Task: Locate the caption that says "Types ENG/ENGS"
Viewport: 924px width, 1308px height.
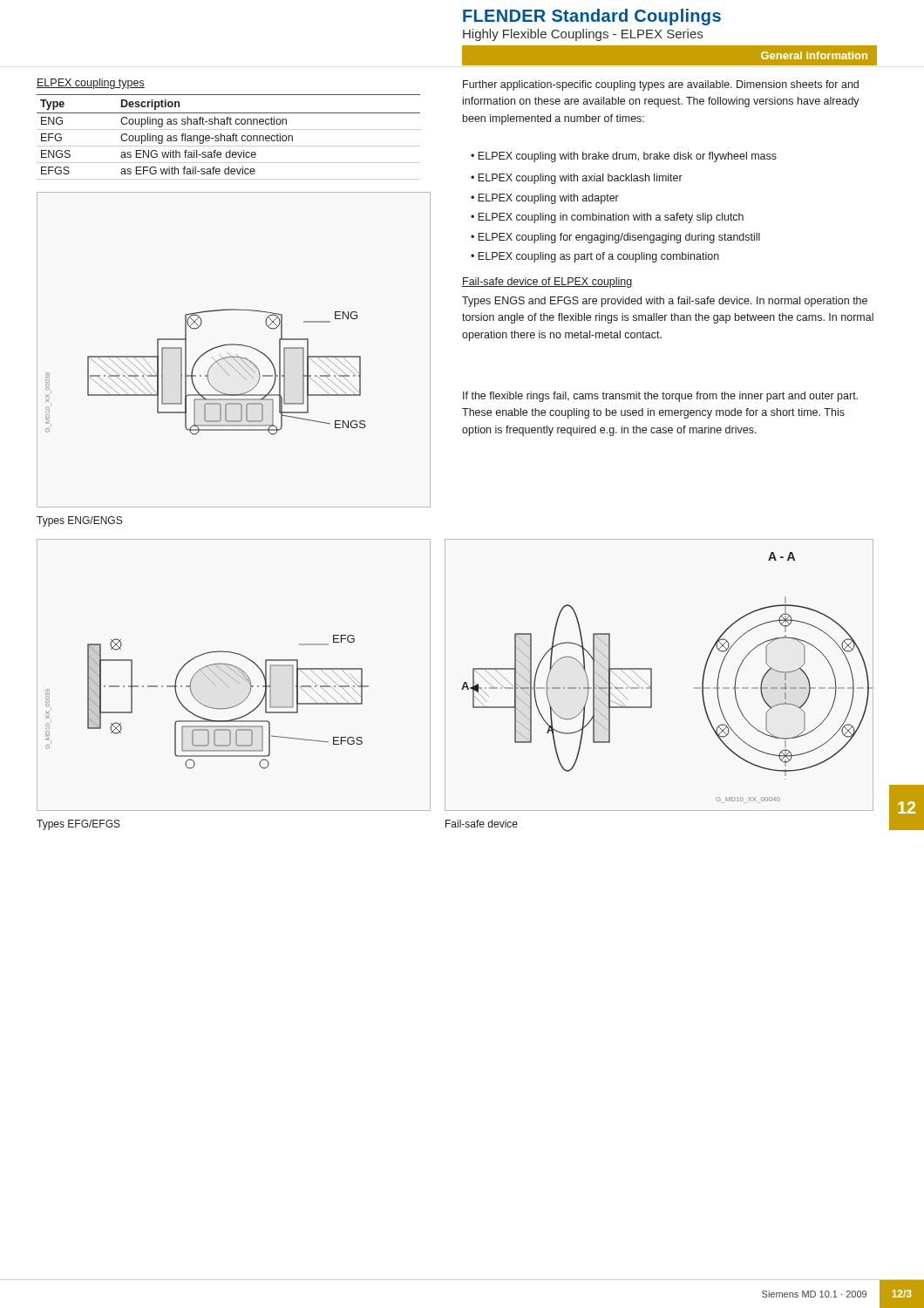Action: 80,521
